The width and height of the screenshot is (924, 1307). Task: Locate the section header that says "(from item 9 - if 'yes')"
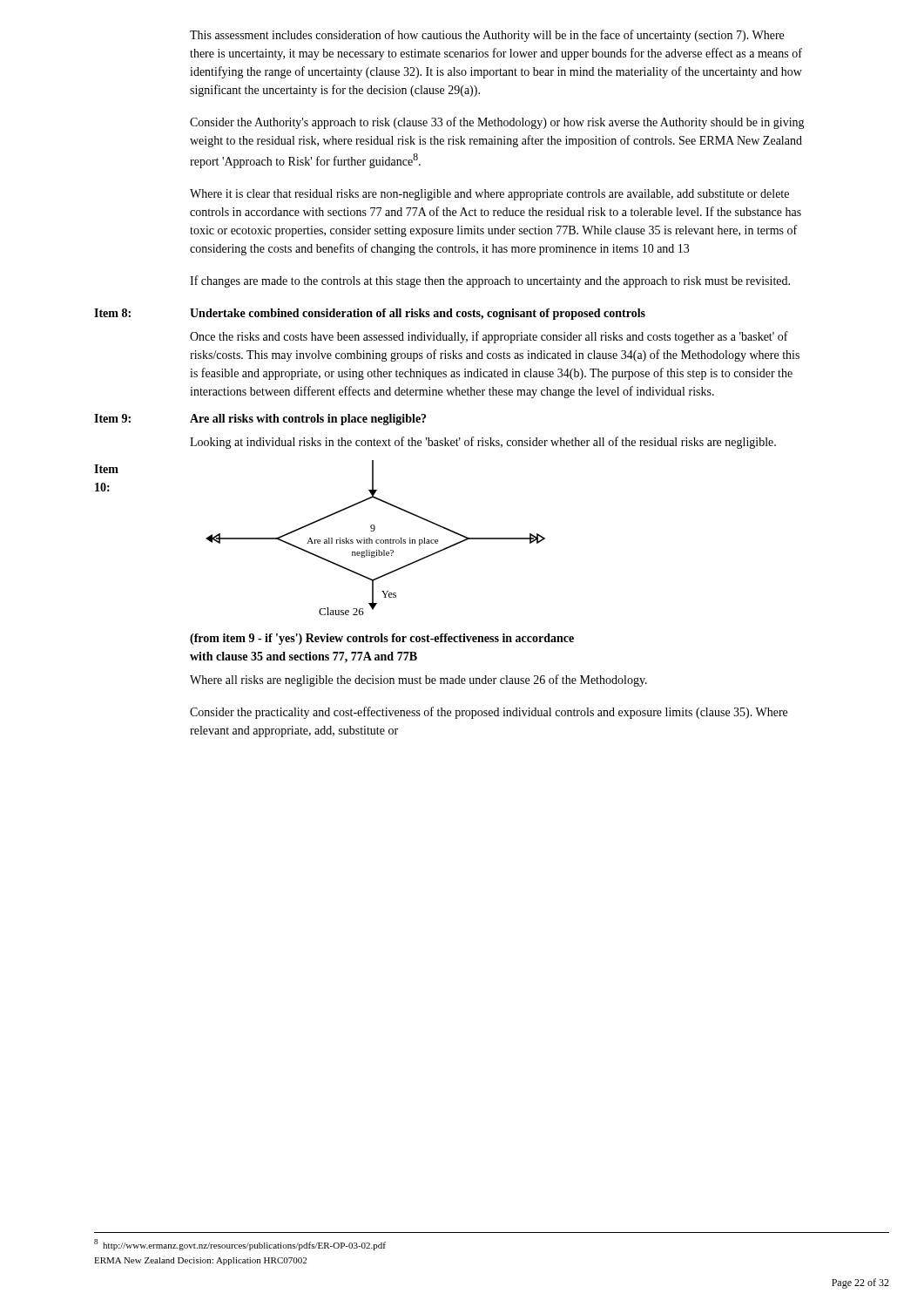coord(382,647)
